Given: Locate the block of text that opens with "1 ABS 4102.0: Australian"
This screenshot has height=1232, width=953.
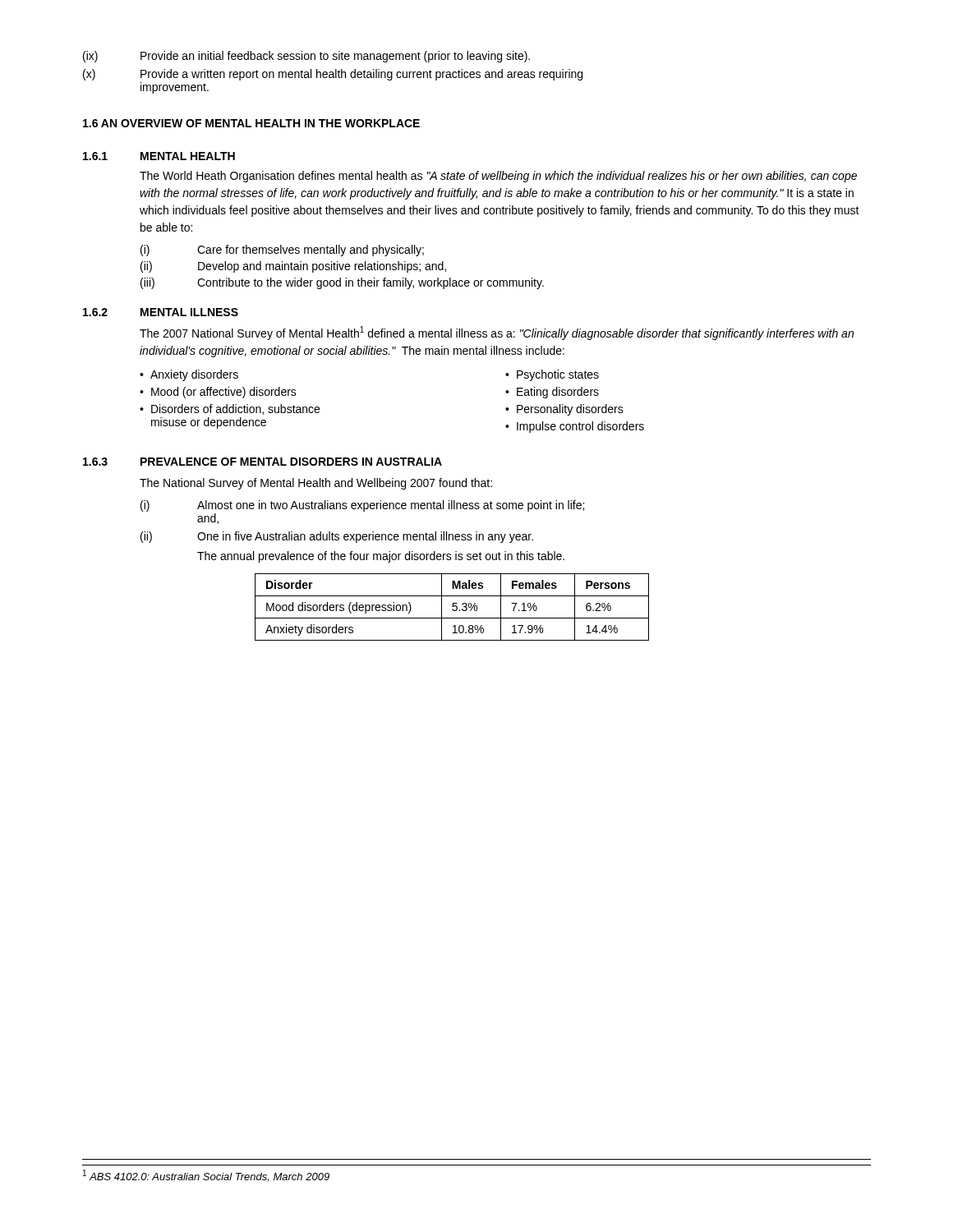Looking at the screenshot, I should click(476, 1174).
